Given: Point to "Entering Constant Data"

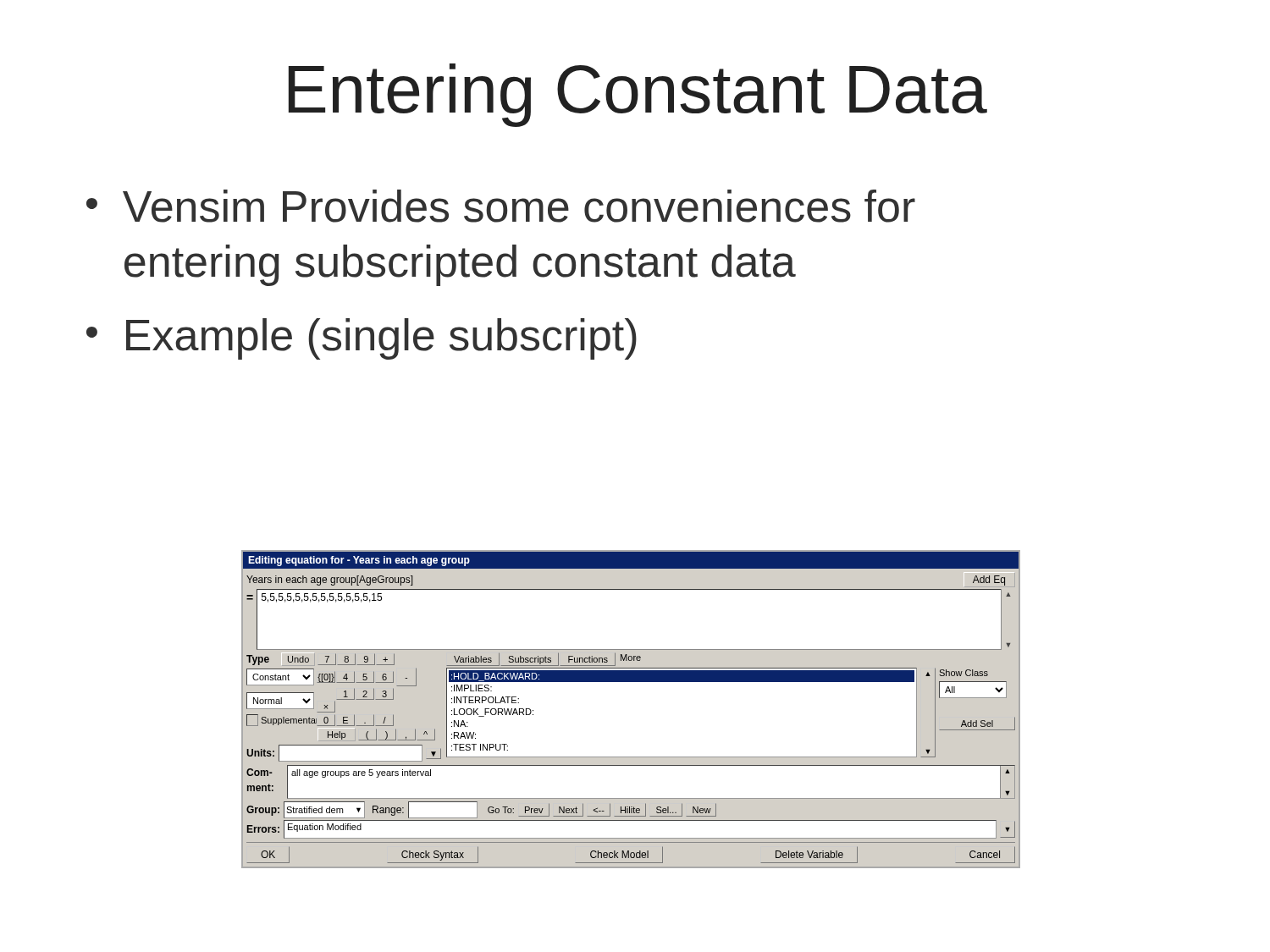Looking at the screenshot, I should (x=635, y=90).
